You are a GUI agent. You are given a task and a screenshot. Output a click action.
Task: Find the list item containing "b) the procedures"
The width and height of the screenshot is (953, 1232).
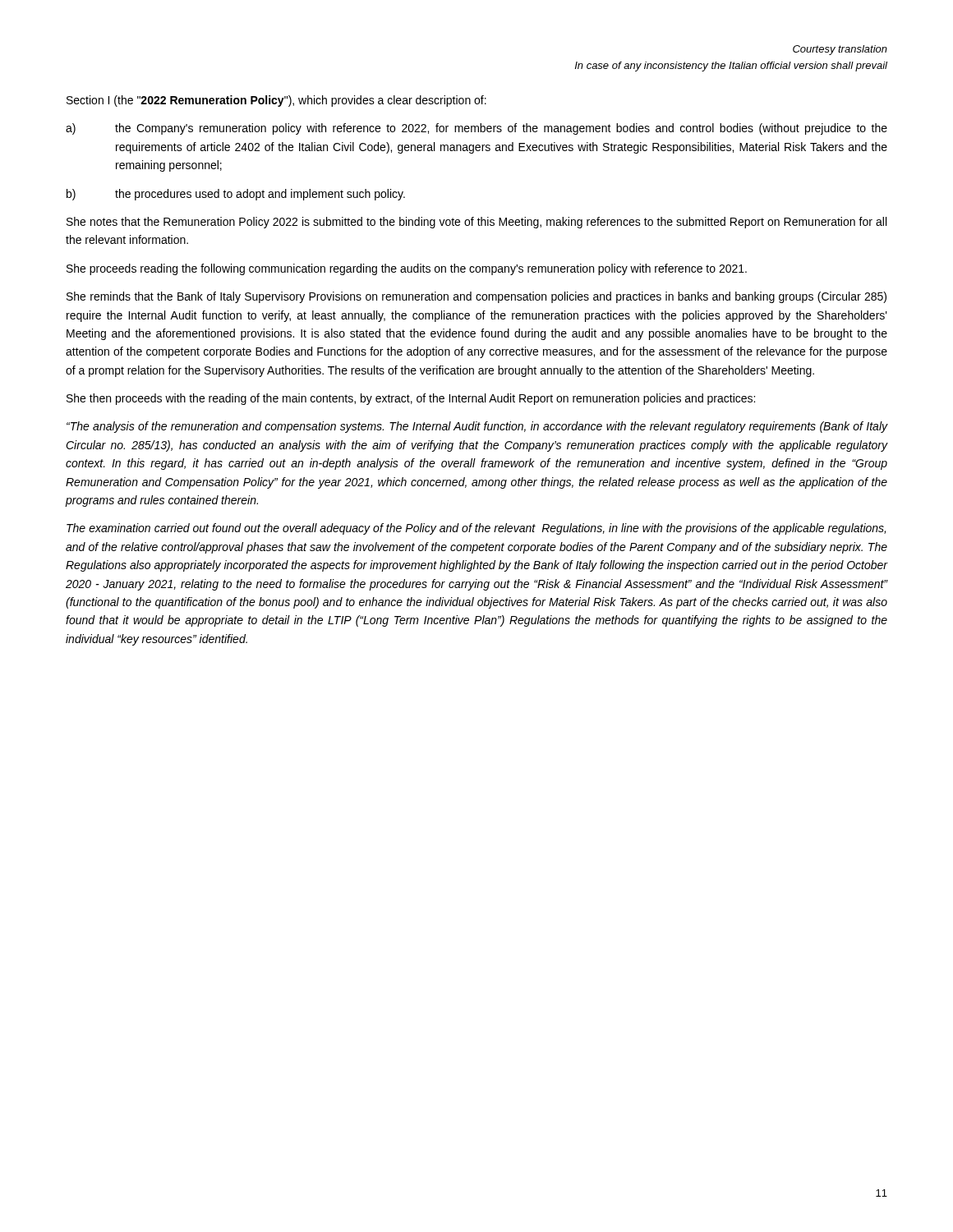[x=236, y=195]
